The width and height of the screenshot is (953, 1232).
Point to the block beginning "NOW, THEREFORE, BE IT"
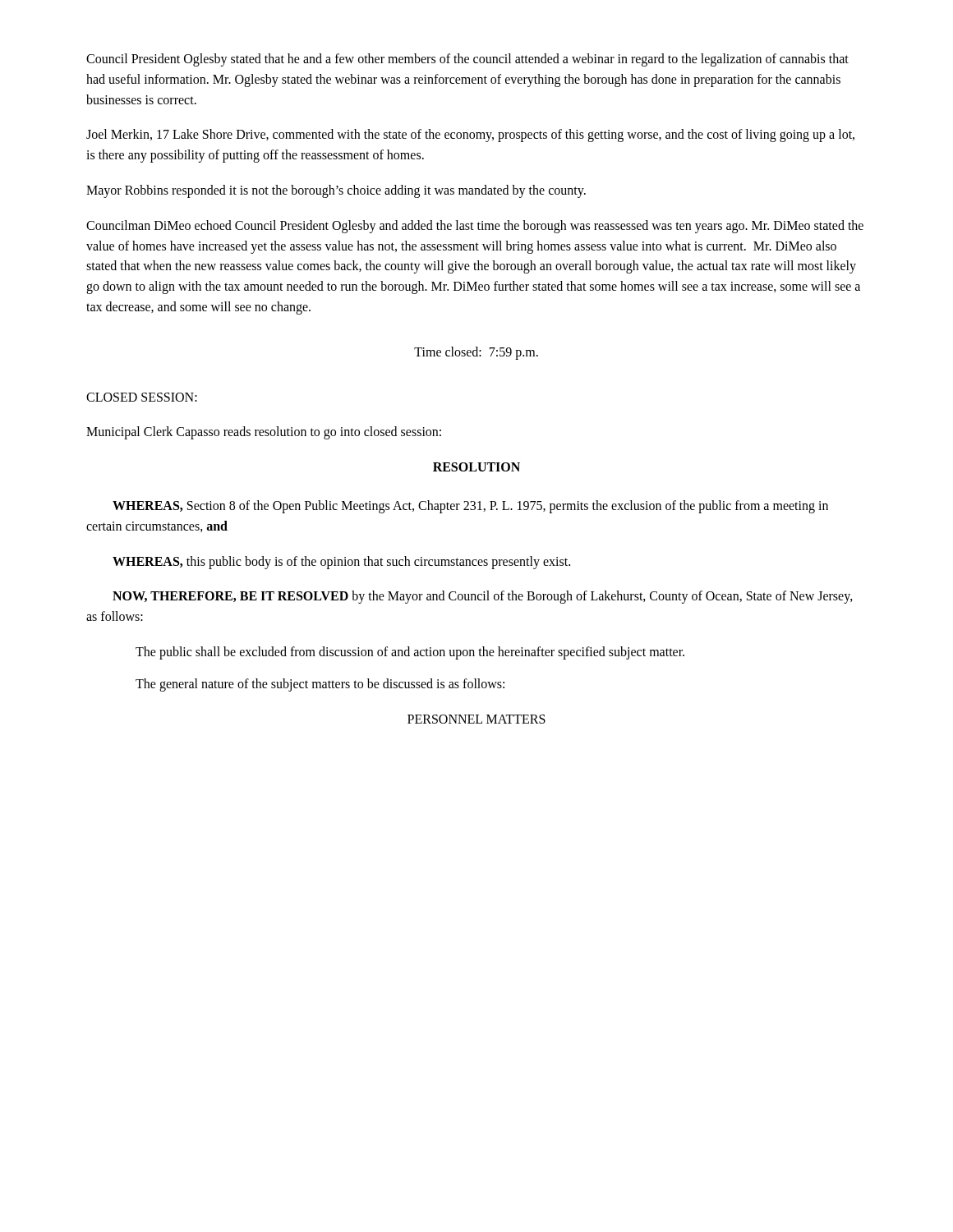point(470,606)
